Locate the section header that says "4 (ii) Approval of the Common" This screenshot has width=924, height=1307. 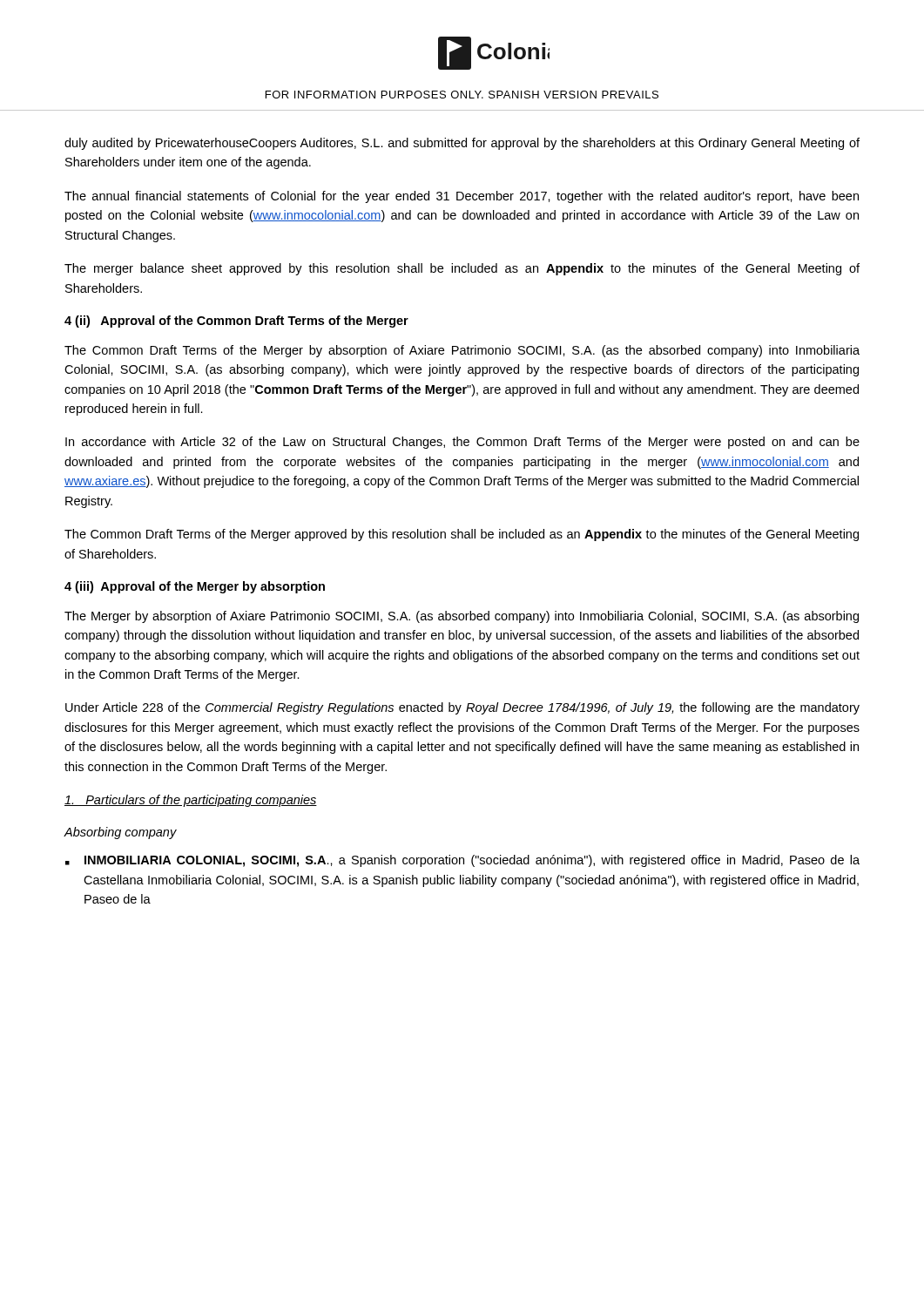click(236, 321)
